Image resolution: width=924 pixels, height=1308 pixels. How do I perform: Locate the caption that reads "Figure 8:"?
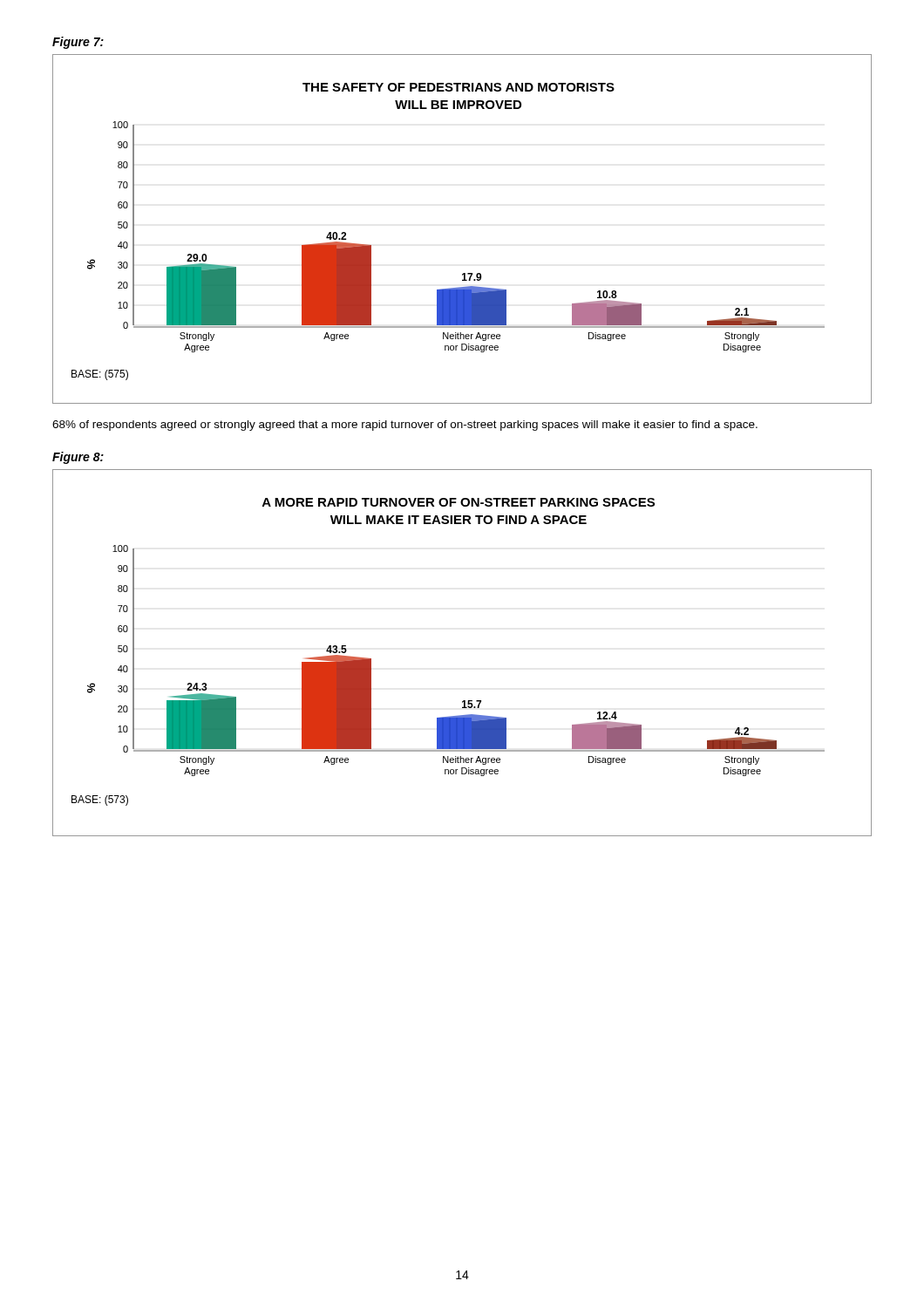pos(78,457)
